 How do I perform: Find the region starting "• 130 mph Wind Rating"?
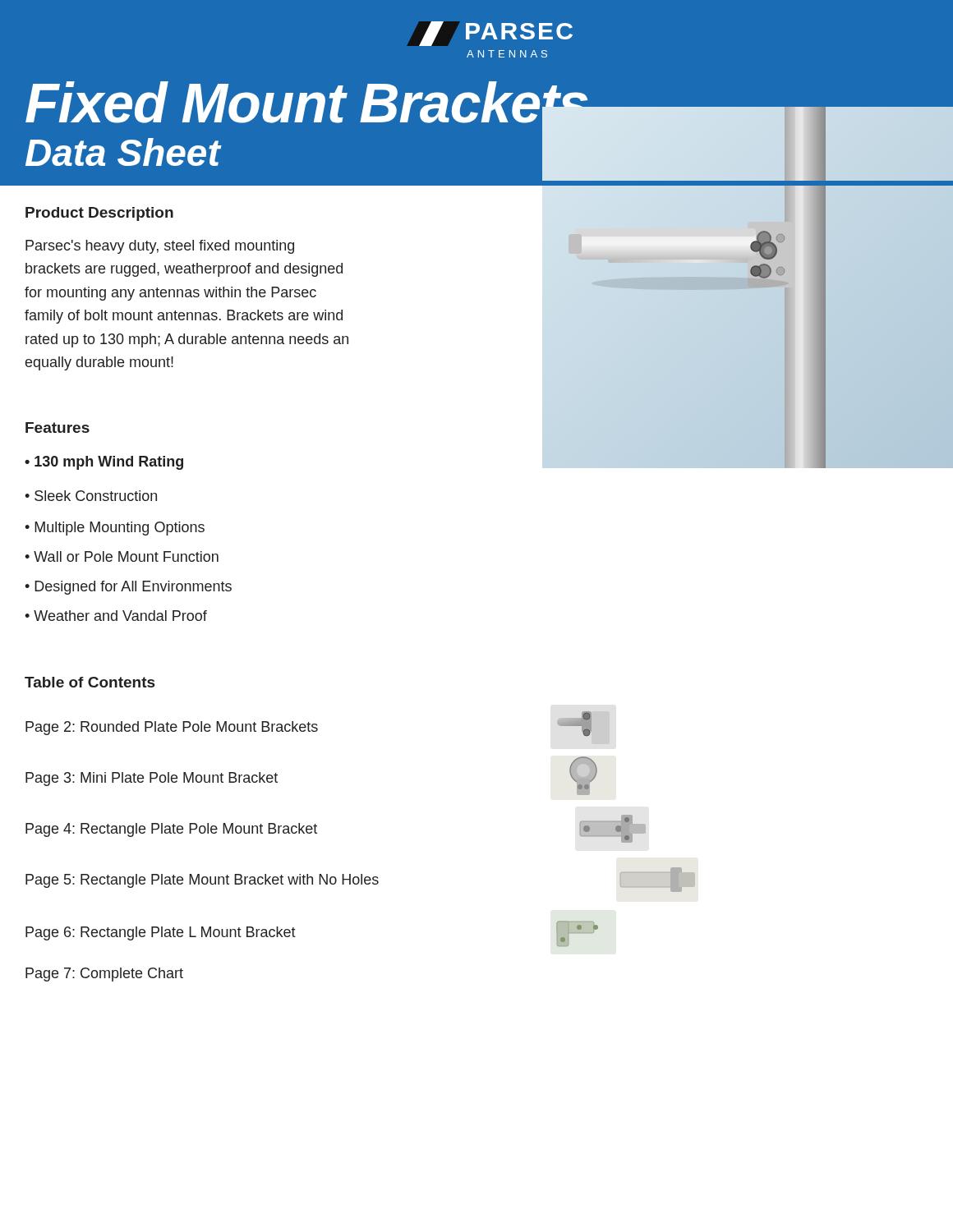[104, 462]
